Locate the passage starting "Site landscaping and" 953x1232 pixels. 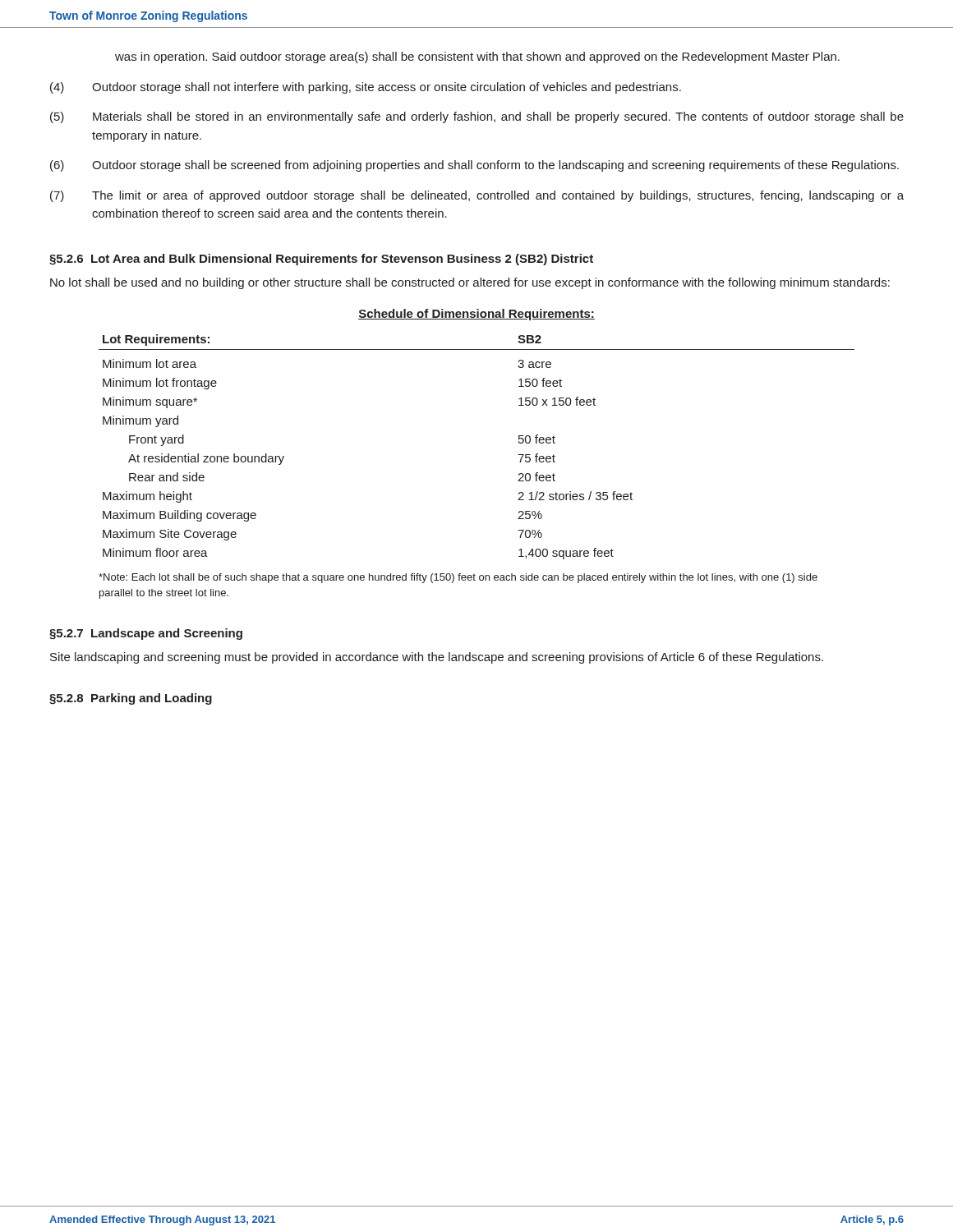[x=437, y=656]
